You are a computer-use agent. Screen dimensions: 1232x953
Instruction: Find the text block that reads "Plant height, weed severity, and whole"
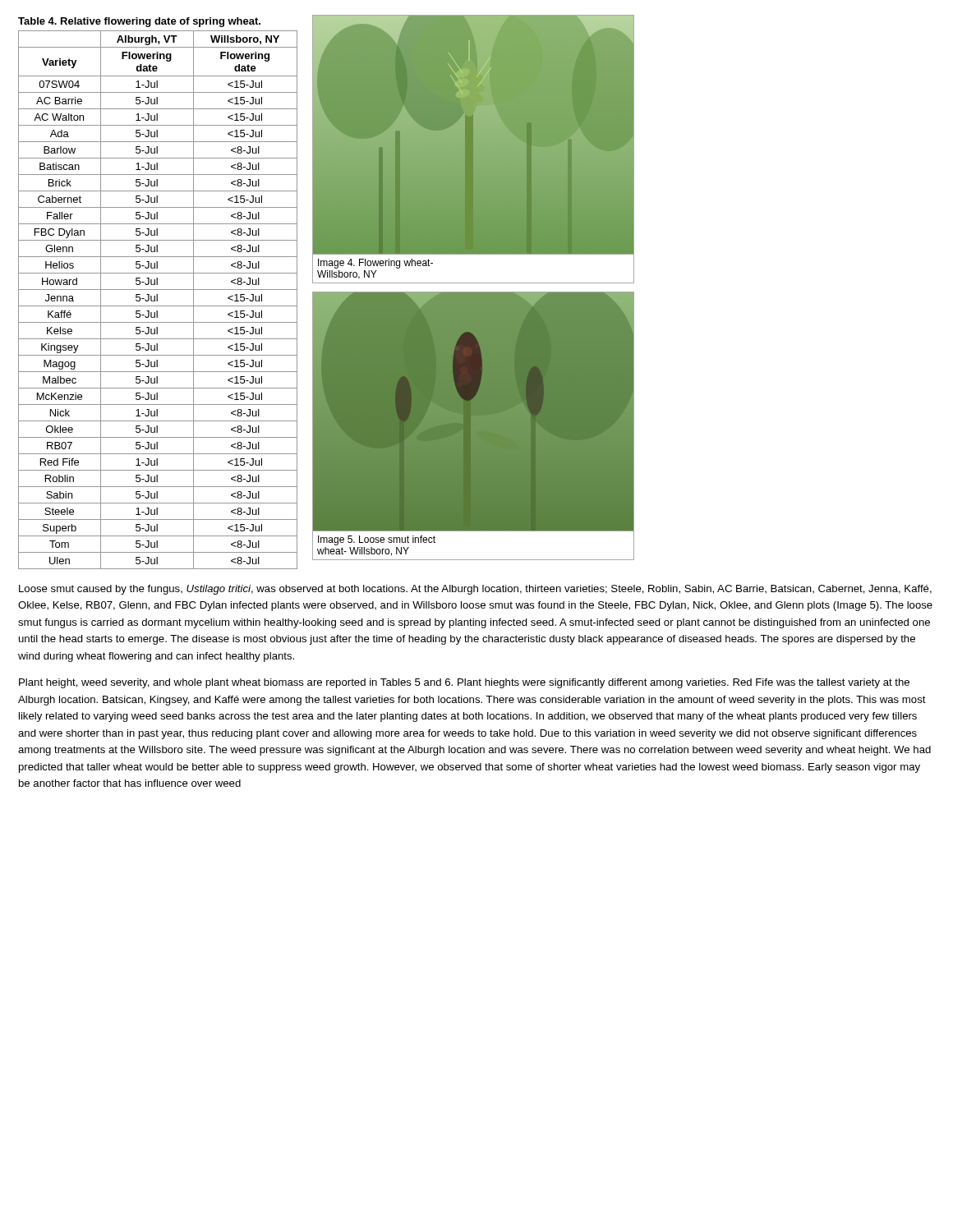tap(476, 733)
